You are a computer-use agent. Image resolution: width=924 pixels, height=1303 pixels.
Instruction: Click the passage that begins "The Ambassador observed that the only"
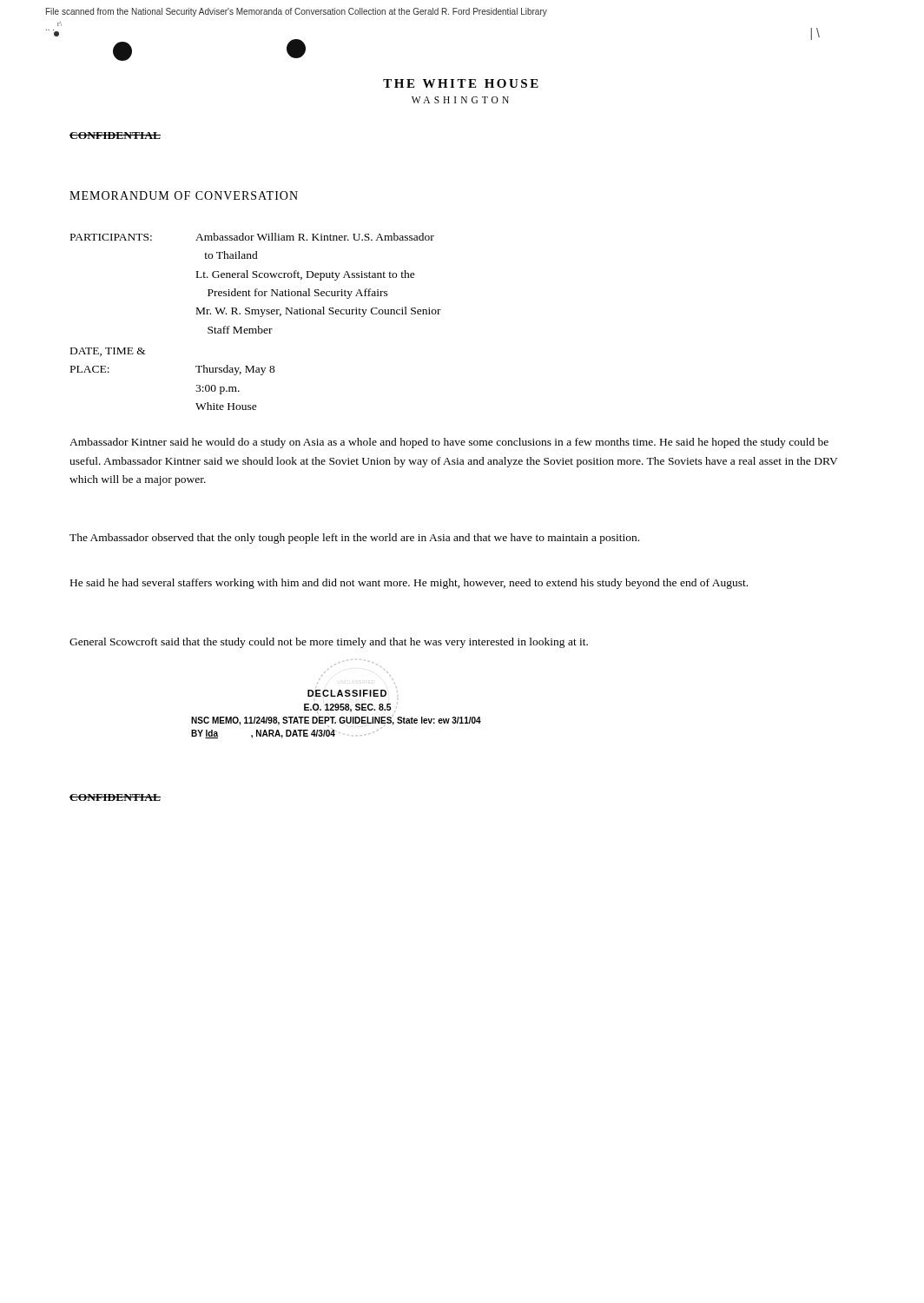coord(355,537)
